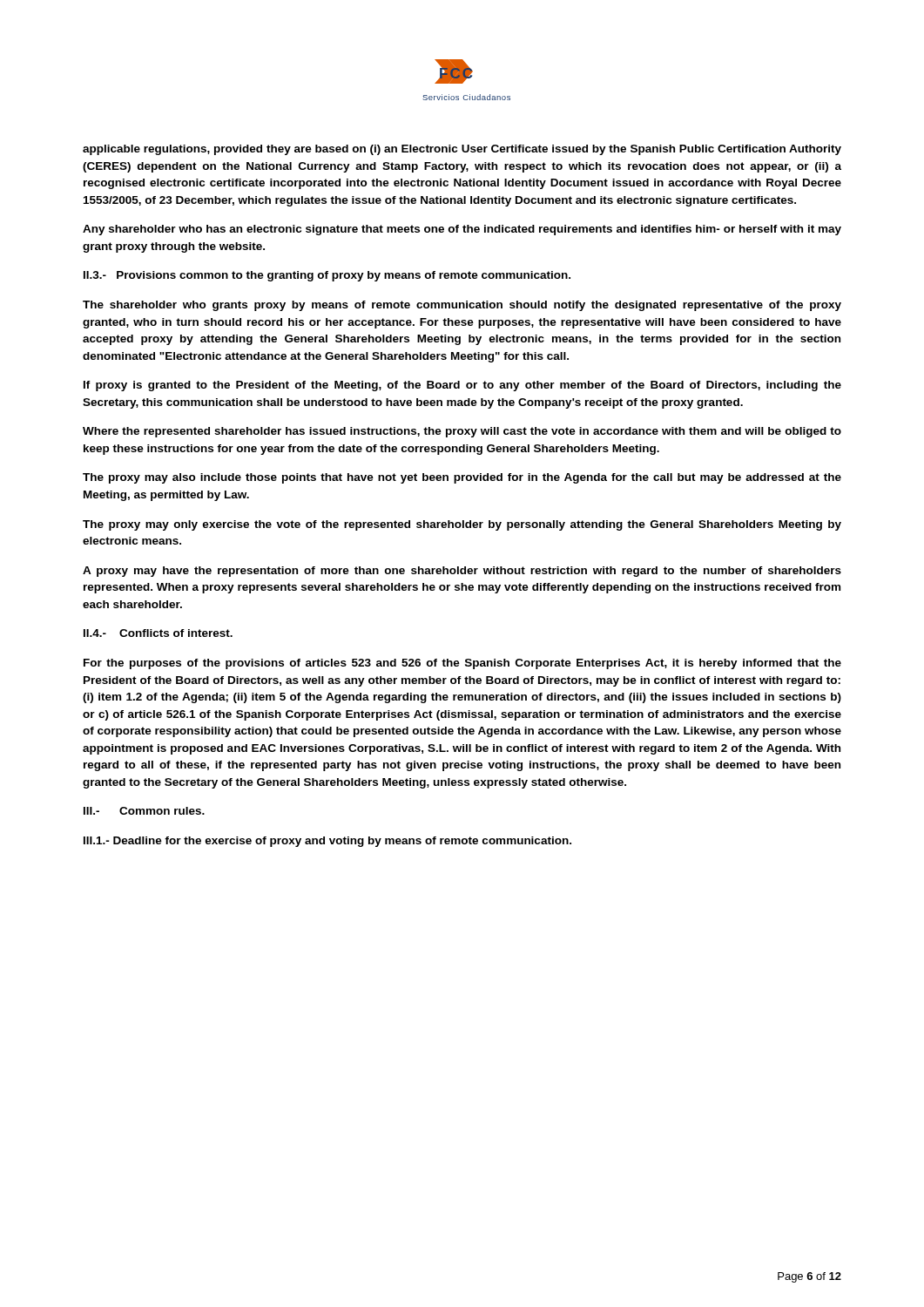Find the text block that says "applicable regulations, provided they are based on"
Viewport: 924px width, 1307px height.
(x=462, y=174)
